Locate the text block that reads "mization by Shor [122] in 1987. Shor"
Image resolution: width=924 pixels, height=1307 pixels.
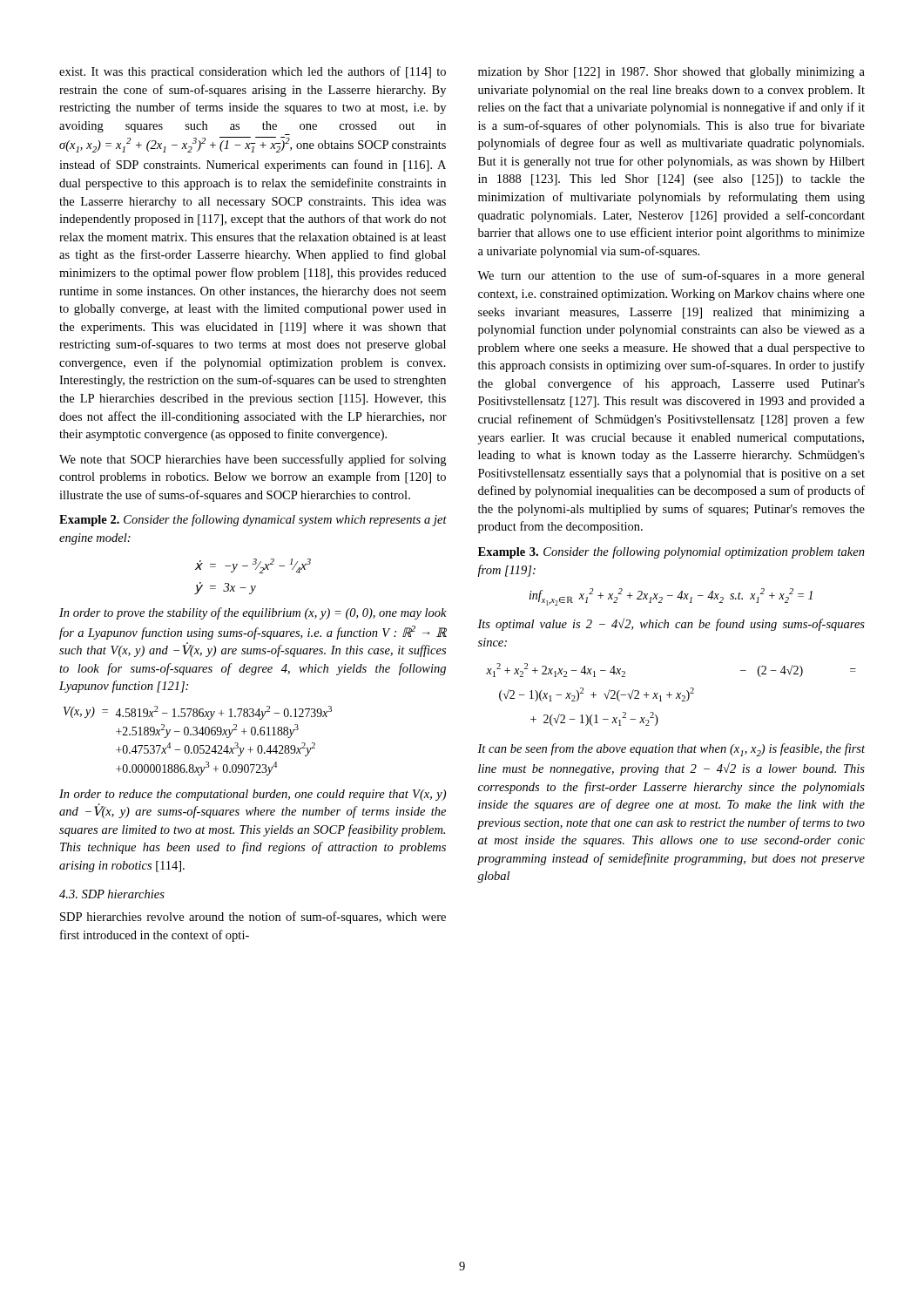(x=671, y=161)
